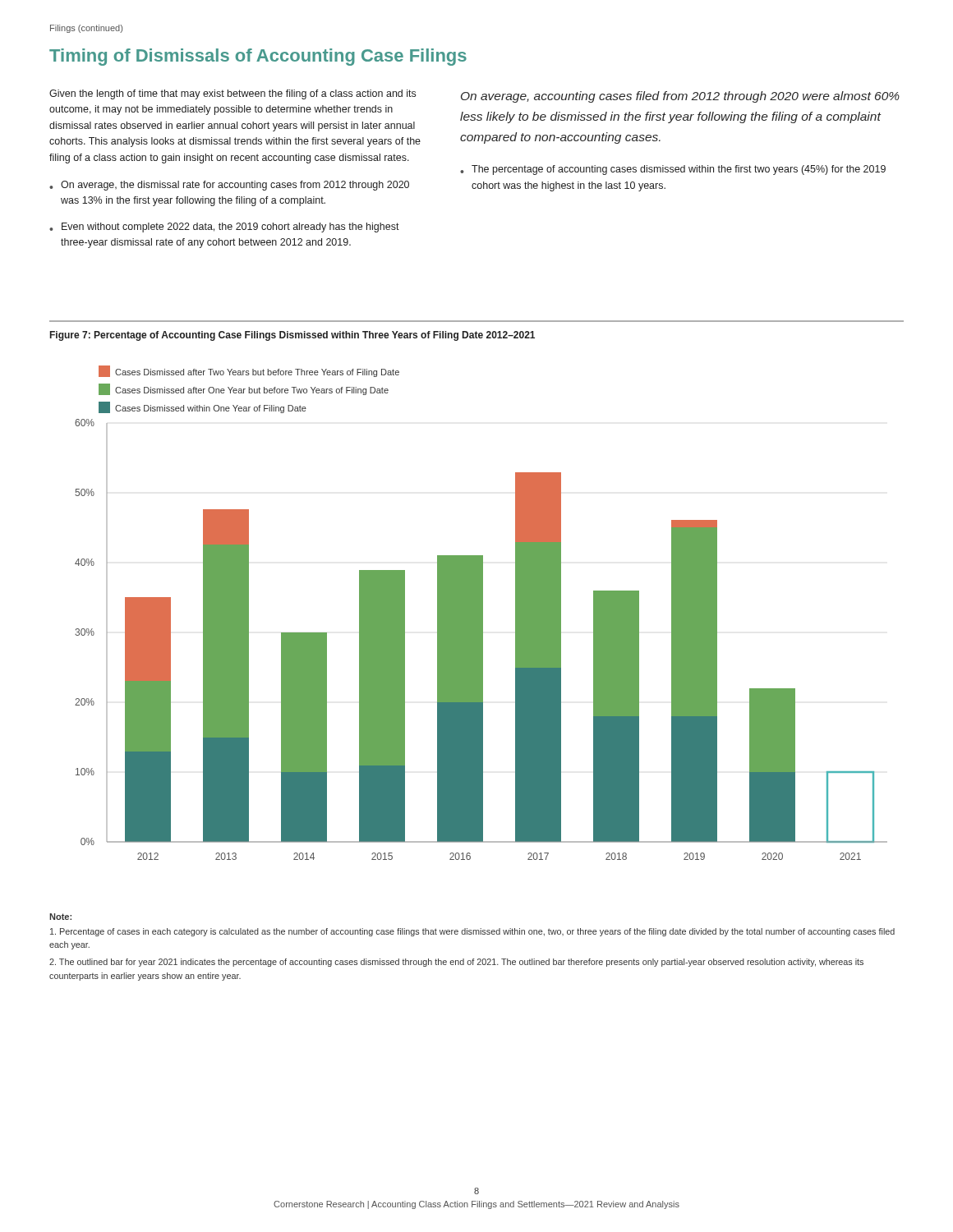Click on the footnote that says "Percentage of cases in each category"
This screenshot has height=1232, width=953.
click(x=472, y=938)
